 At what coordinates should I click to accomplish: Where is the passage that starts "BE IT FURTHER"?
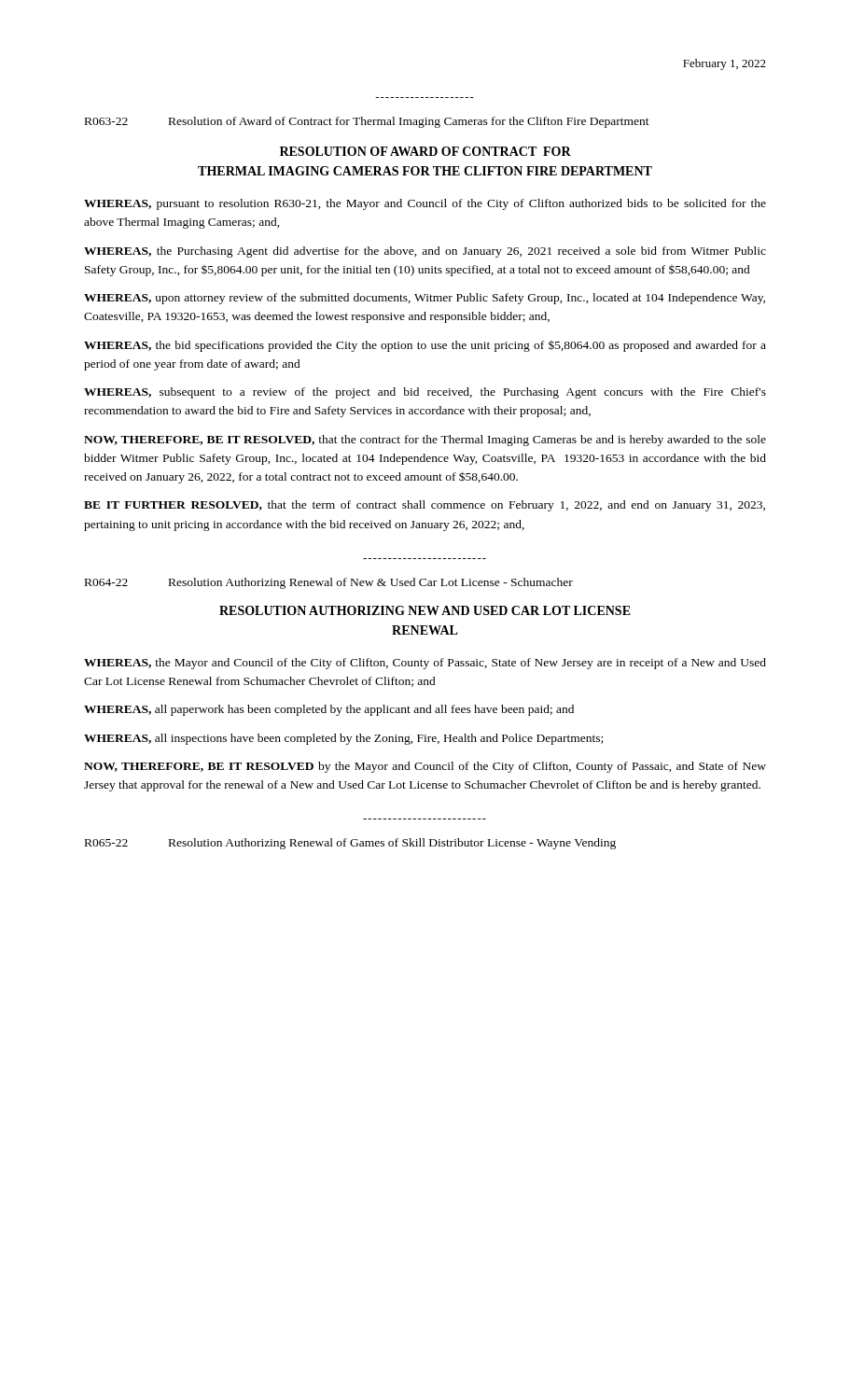coord(425,514)
